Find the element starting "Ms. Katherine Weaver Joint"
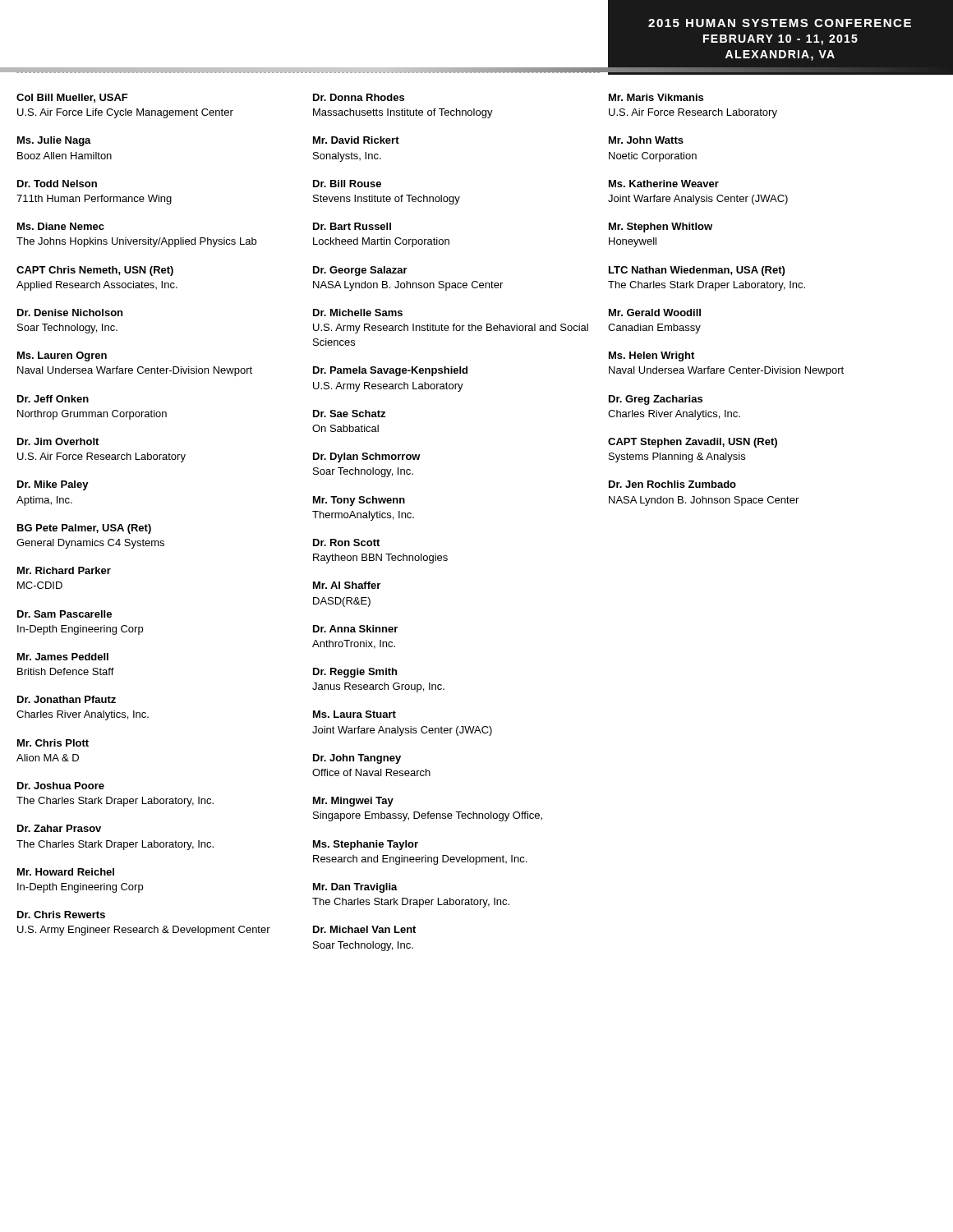Viewport: 953px width, 1232px height. (748, 191)
